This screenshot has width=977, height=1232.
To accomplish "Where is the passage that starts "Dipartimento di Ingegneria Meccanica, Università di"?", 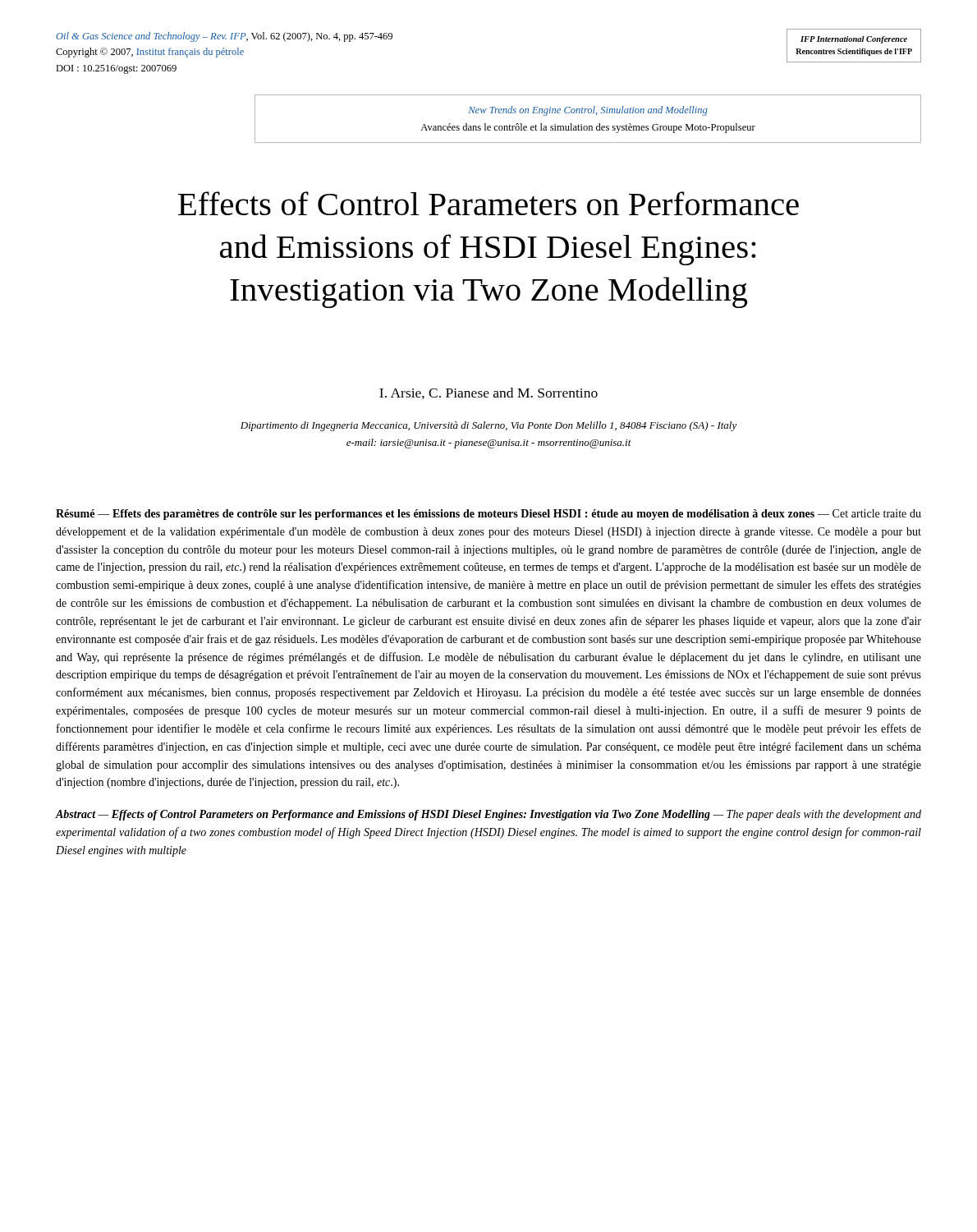I will coord(488,434).
